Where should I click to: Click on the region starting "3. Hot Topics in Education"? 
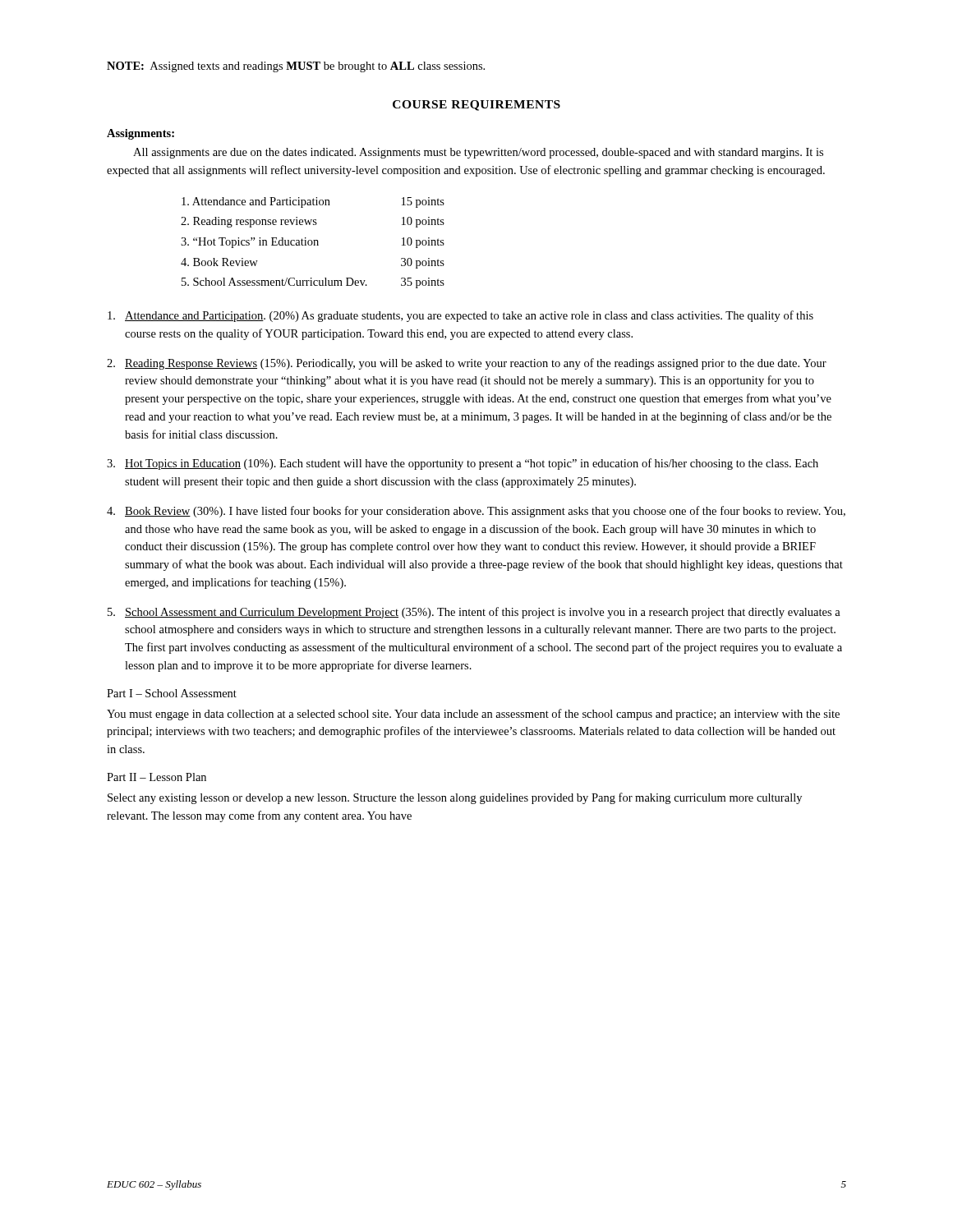click(x=476, y=473)
